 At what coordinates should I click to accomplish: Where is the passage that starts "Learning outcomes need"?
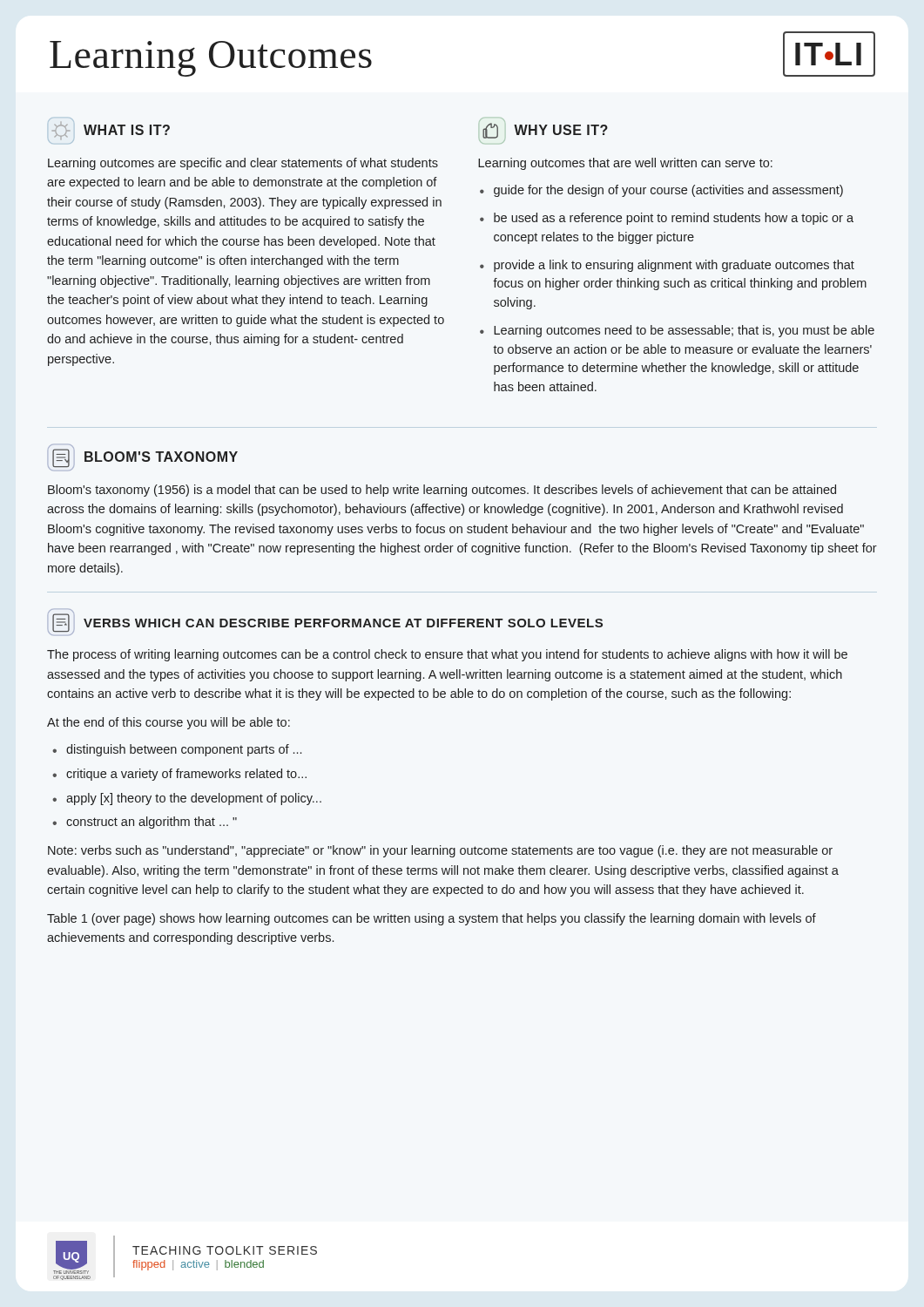(x=684, y=359)
